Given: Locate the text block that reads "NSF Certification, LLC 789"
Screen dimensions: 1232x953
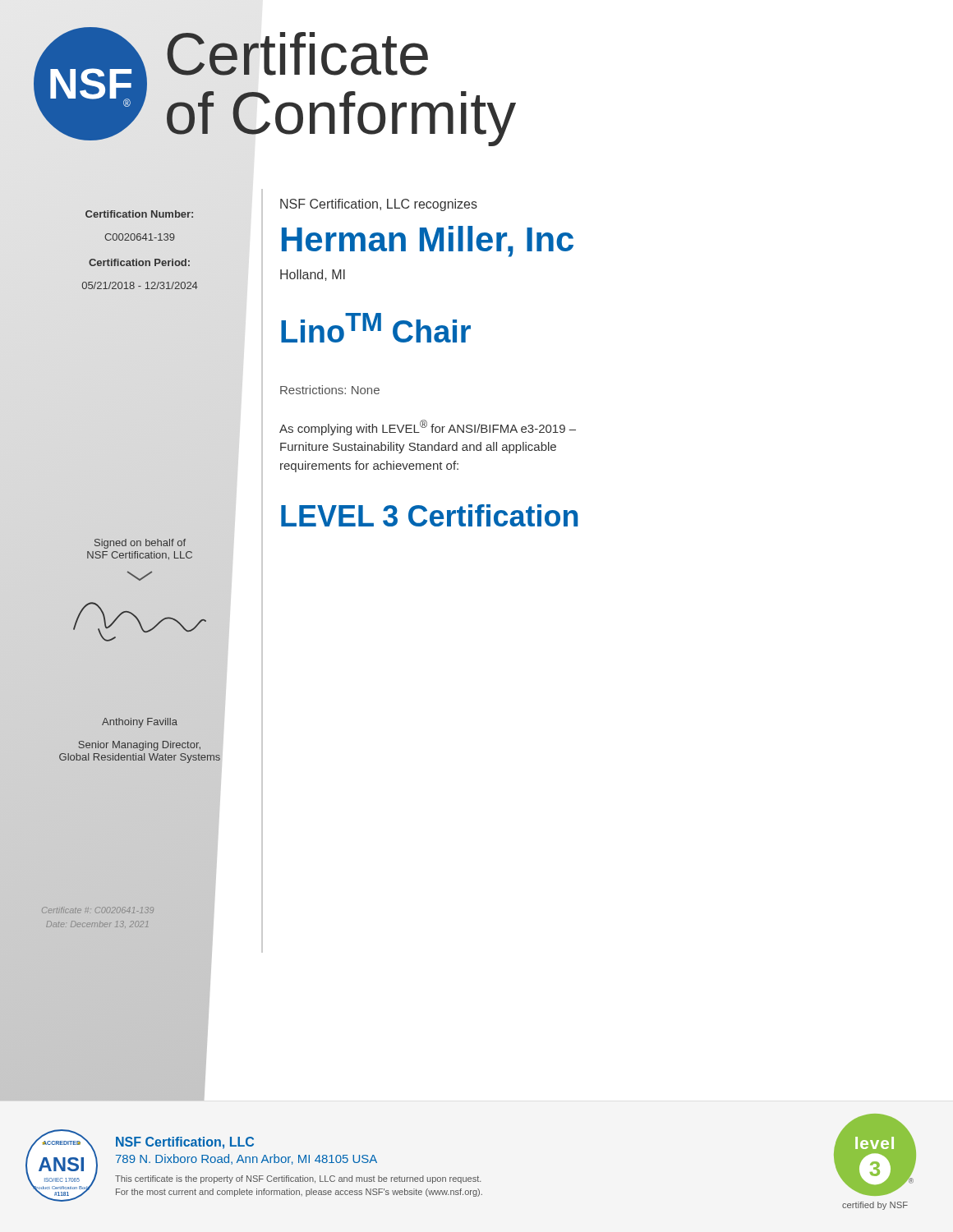Looking at the screenshot, I should click(x=460, y=1167).
